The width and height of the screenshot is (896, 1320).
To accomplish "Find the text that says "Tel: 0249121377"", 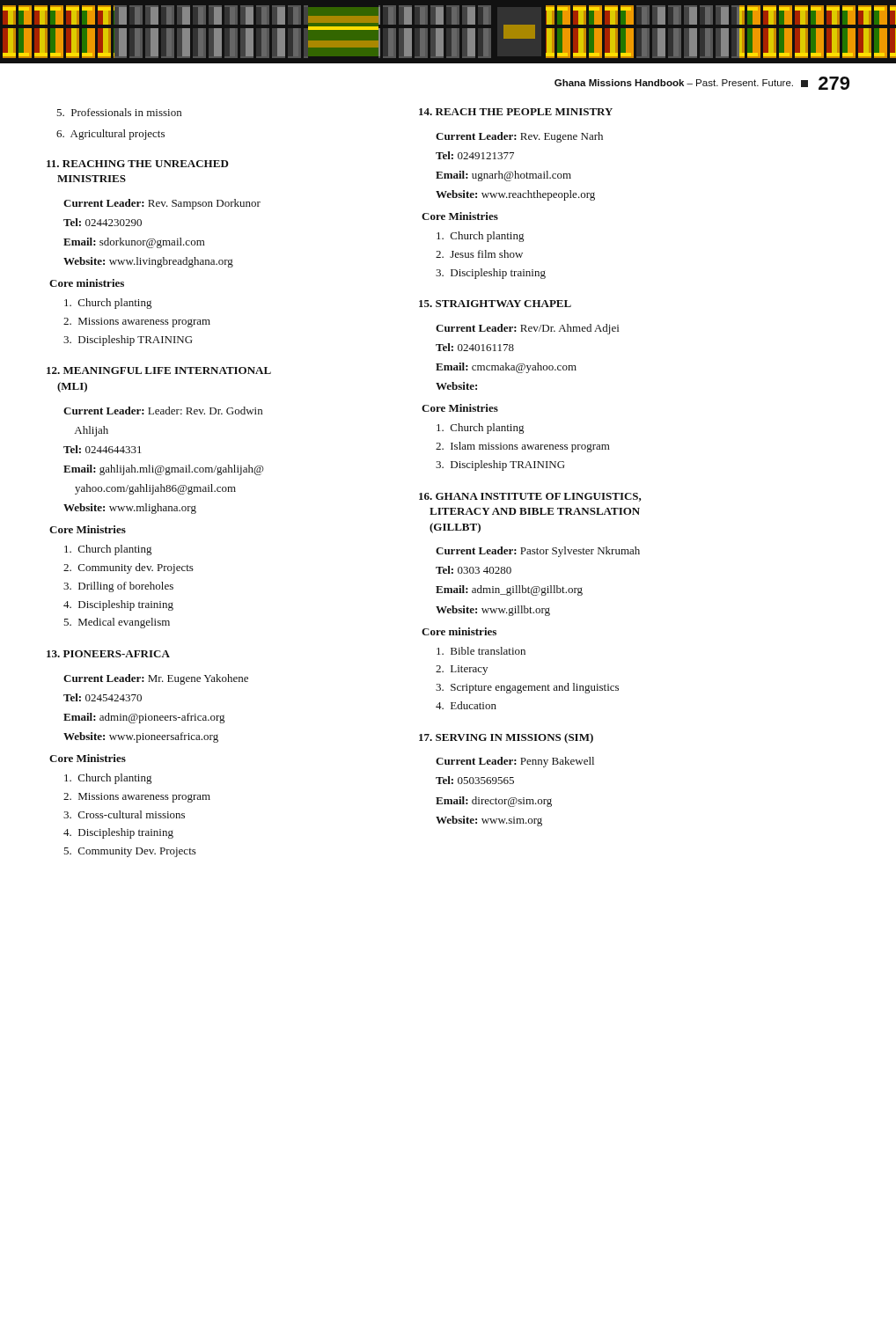I will pos(475,155).
